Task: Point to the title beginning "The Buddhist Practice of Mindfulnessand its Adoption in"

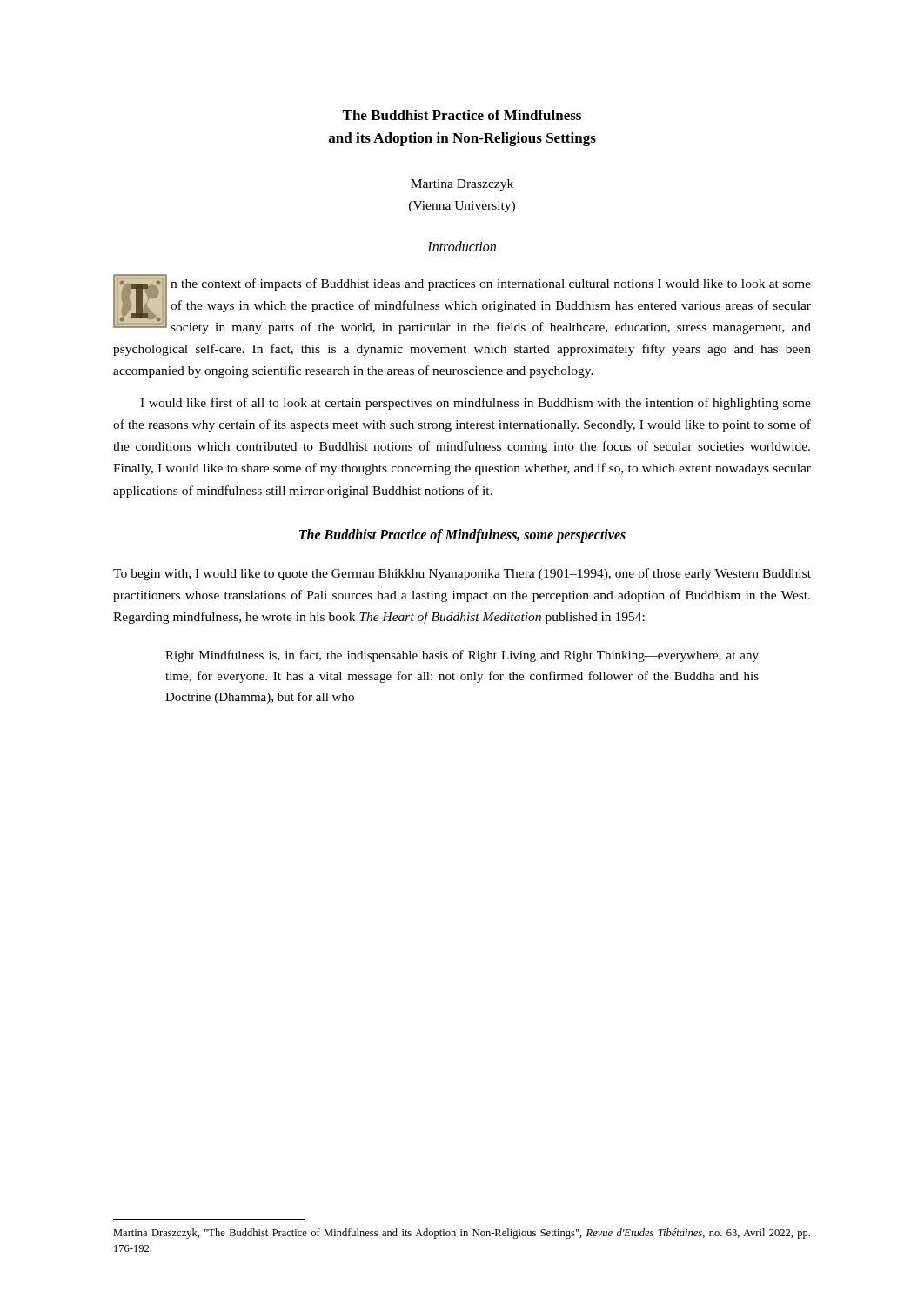Action: click(x=462, y=126)
